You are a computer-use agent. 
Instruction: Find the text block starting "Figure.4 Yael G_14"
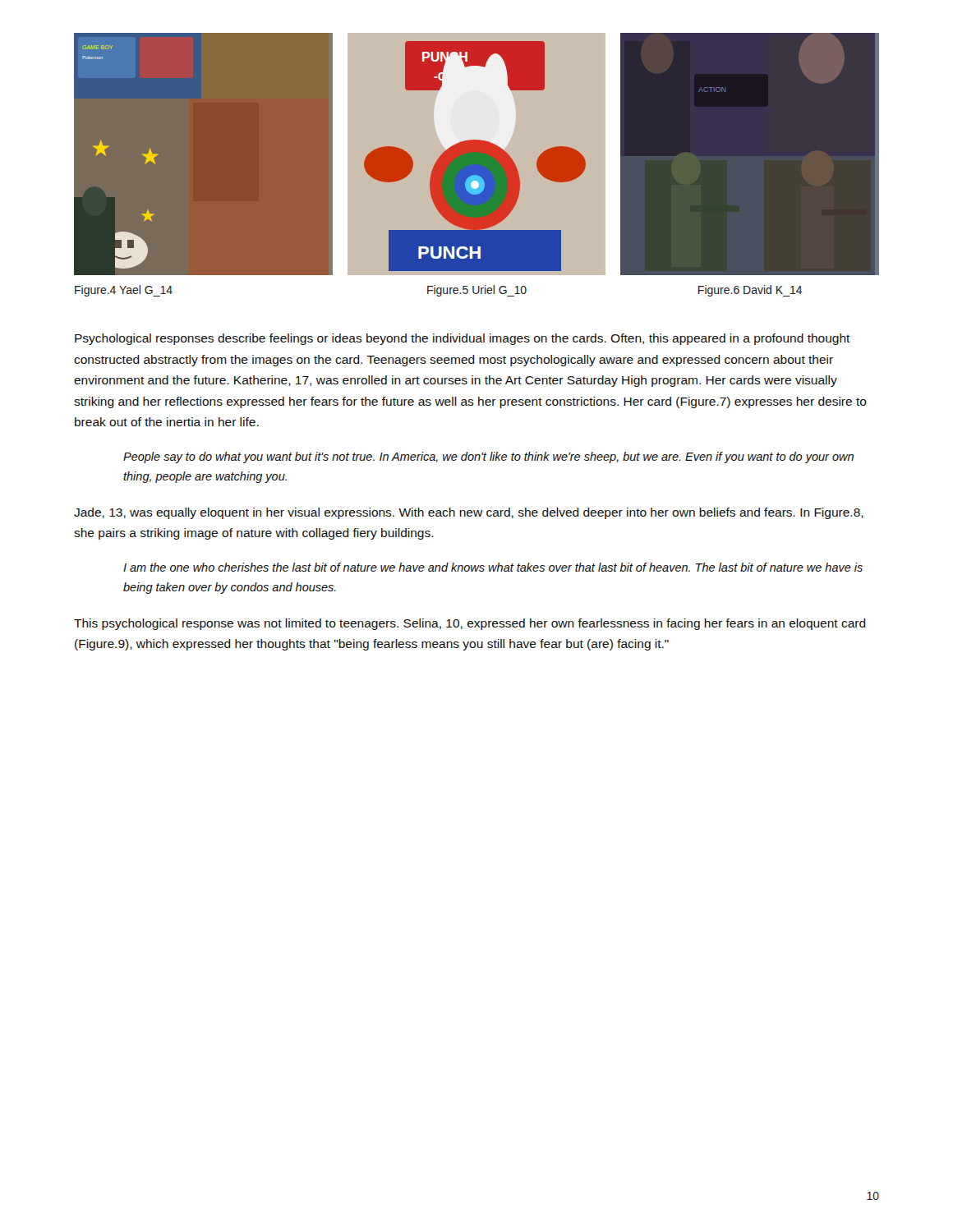[x=123, y=290]
